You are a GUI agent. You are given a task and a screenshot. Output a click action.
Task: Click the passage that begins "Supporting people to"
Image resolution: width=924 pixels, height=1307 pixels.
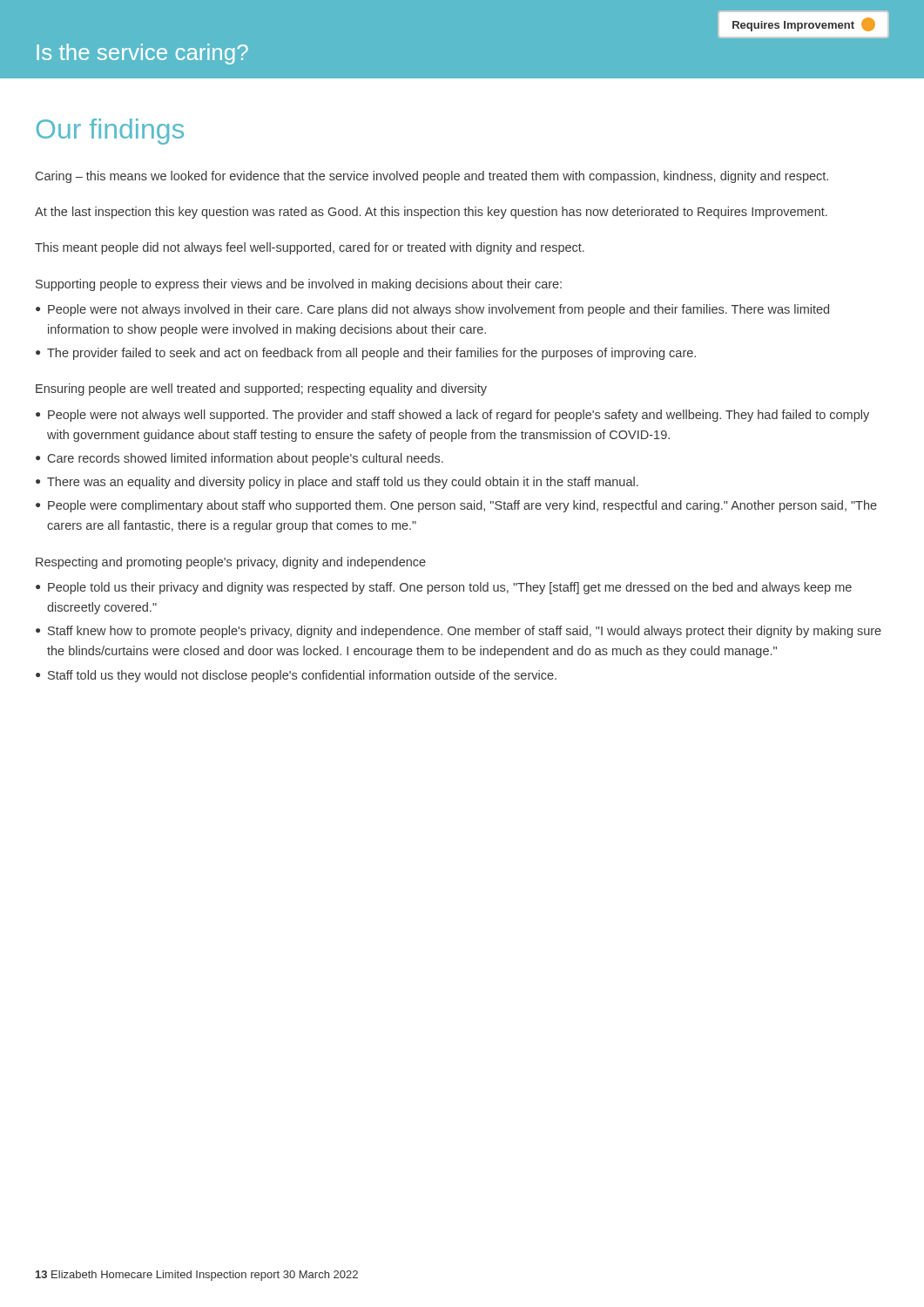tap(299, 284)
